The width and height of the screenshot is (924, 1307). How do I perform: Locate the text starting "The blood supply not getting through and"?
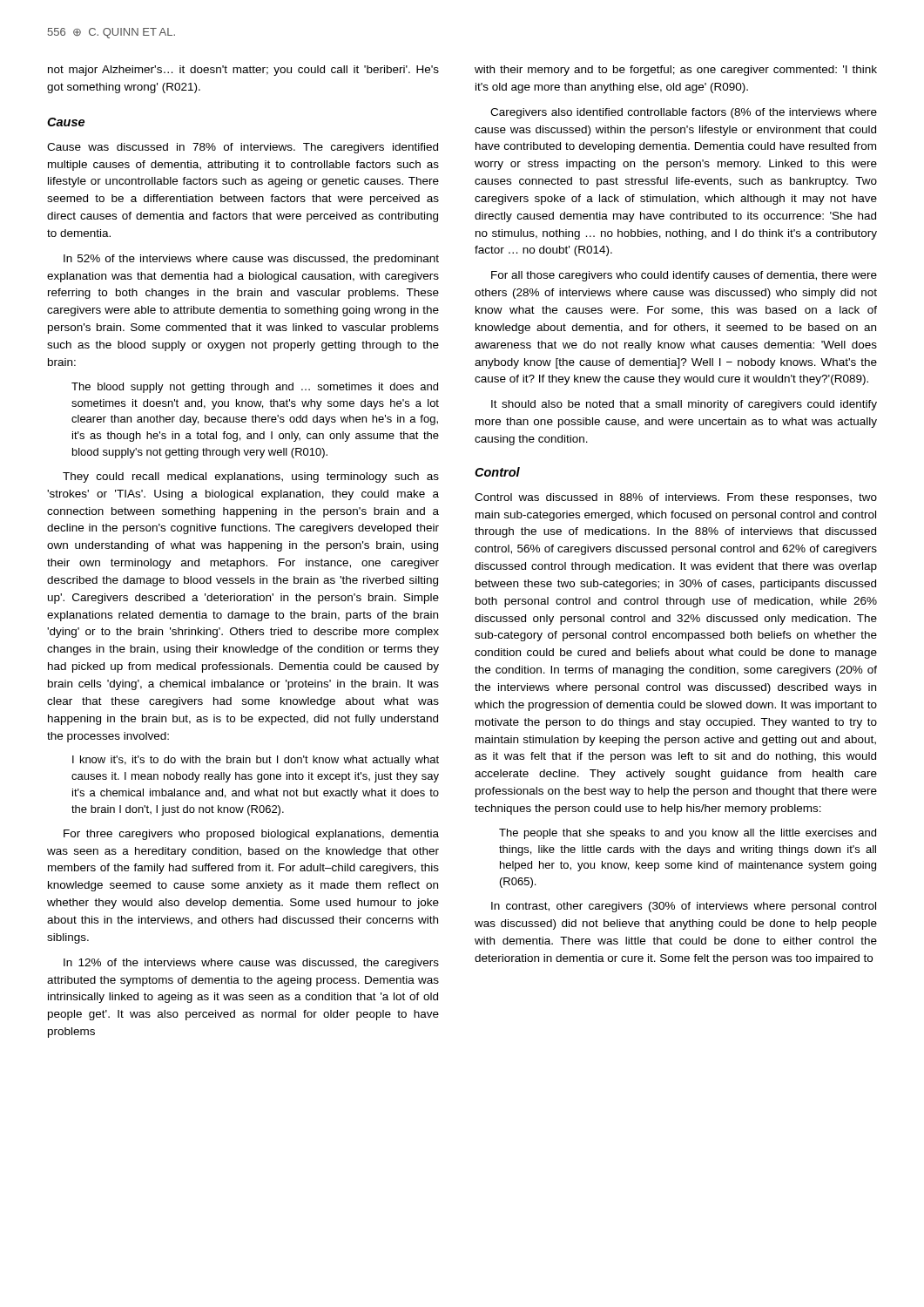point(255,419)
